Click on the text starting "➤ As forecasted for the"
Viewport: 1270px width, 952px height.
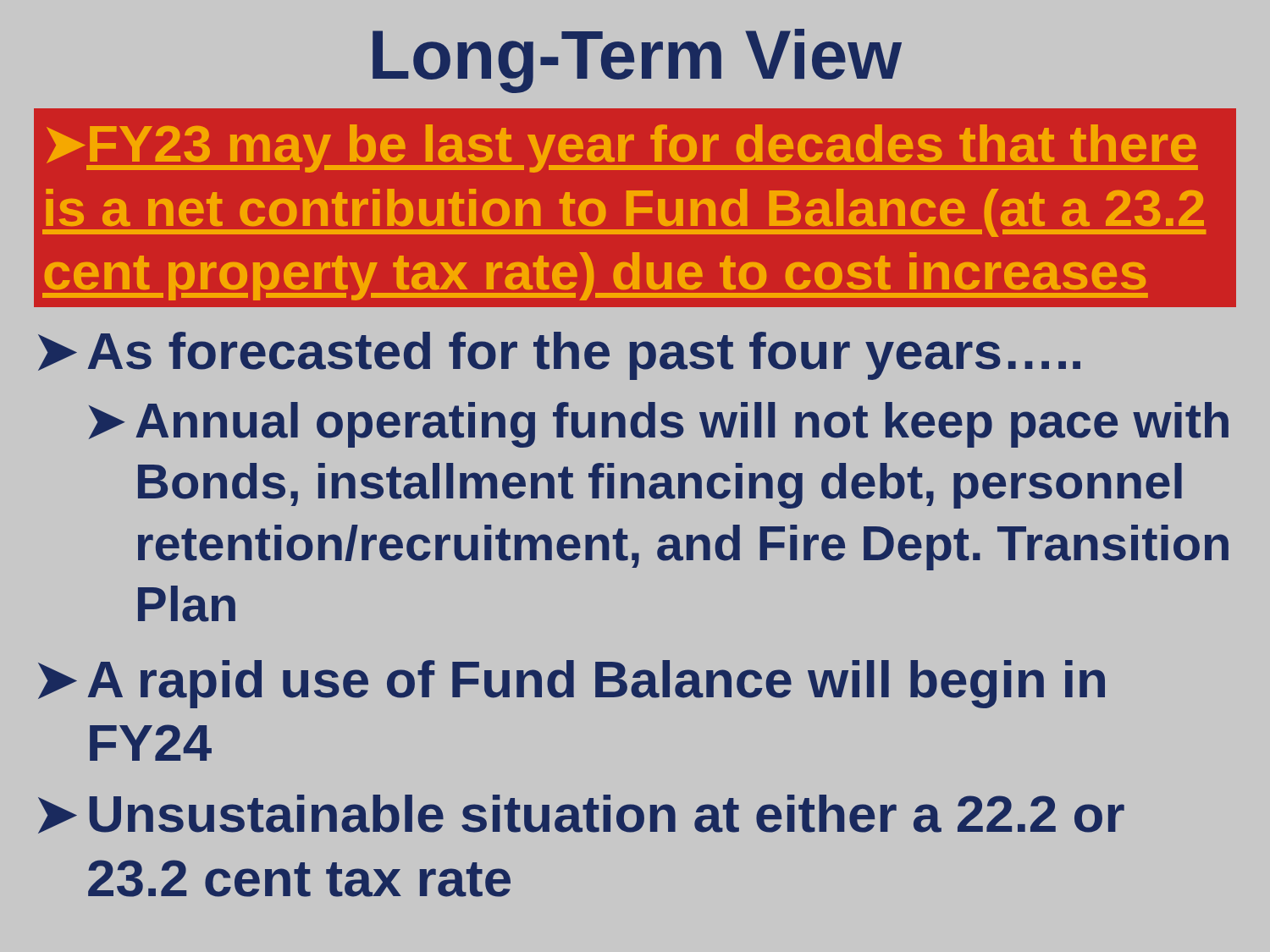(x=559, y=351)
